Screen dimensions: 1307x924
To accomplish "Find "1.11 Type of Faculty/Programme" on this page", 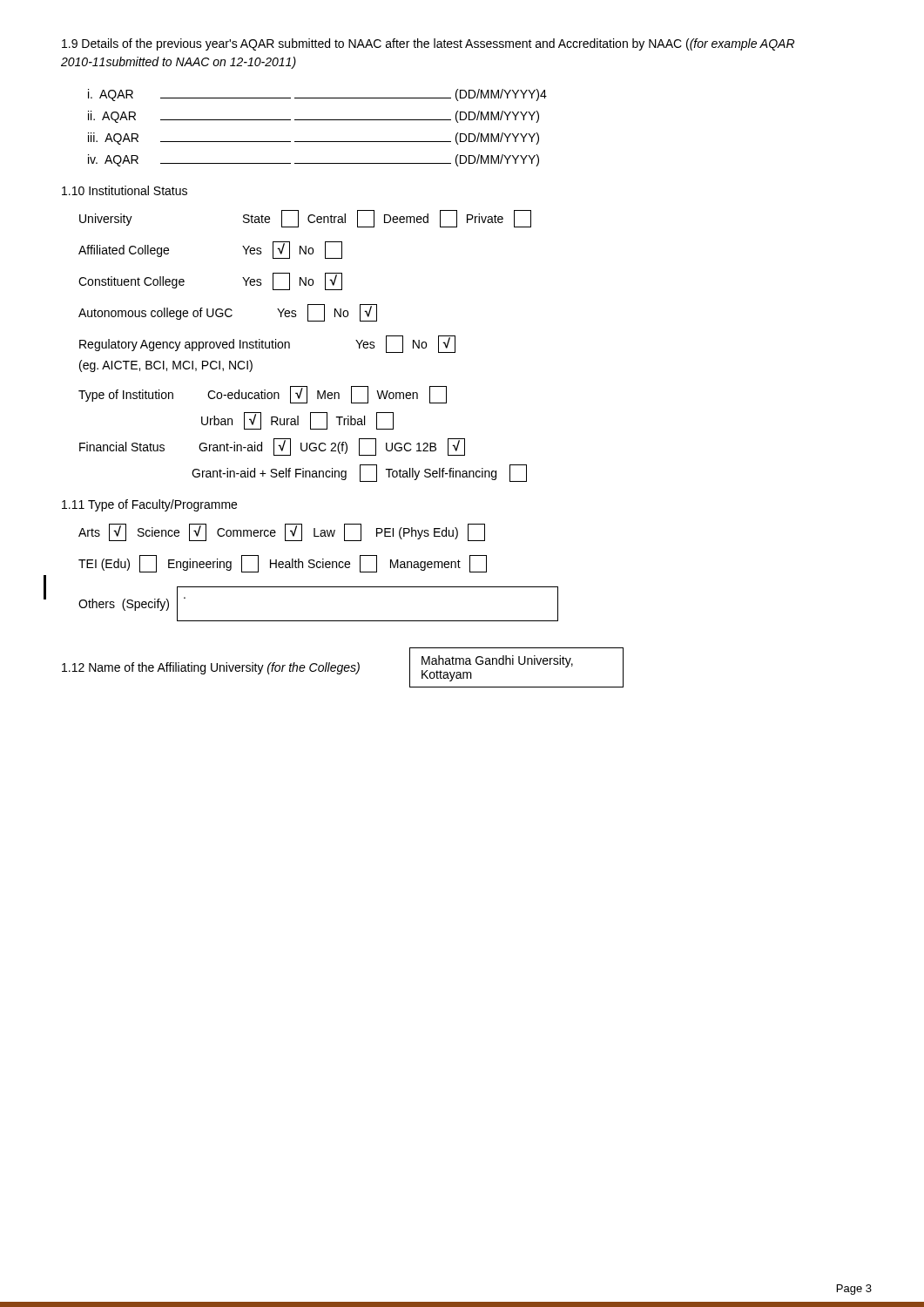I will [x=149, y=505].
